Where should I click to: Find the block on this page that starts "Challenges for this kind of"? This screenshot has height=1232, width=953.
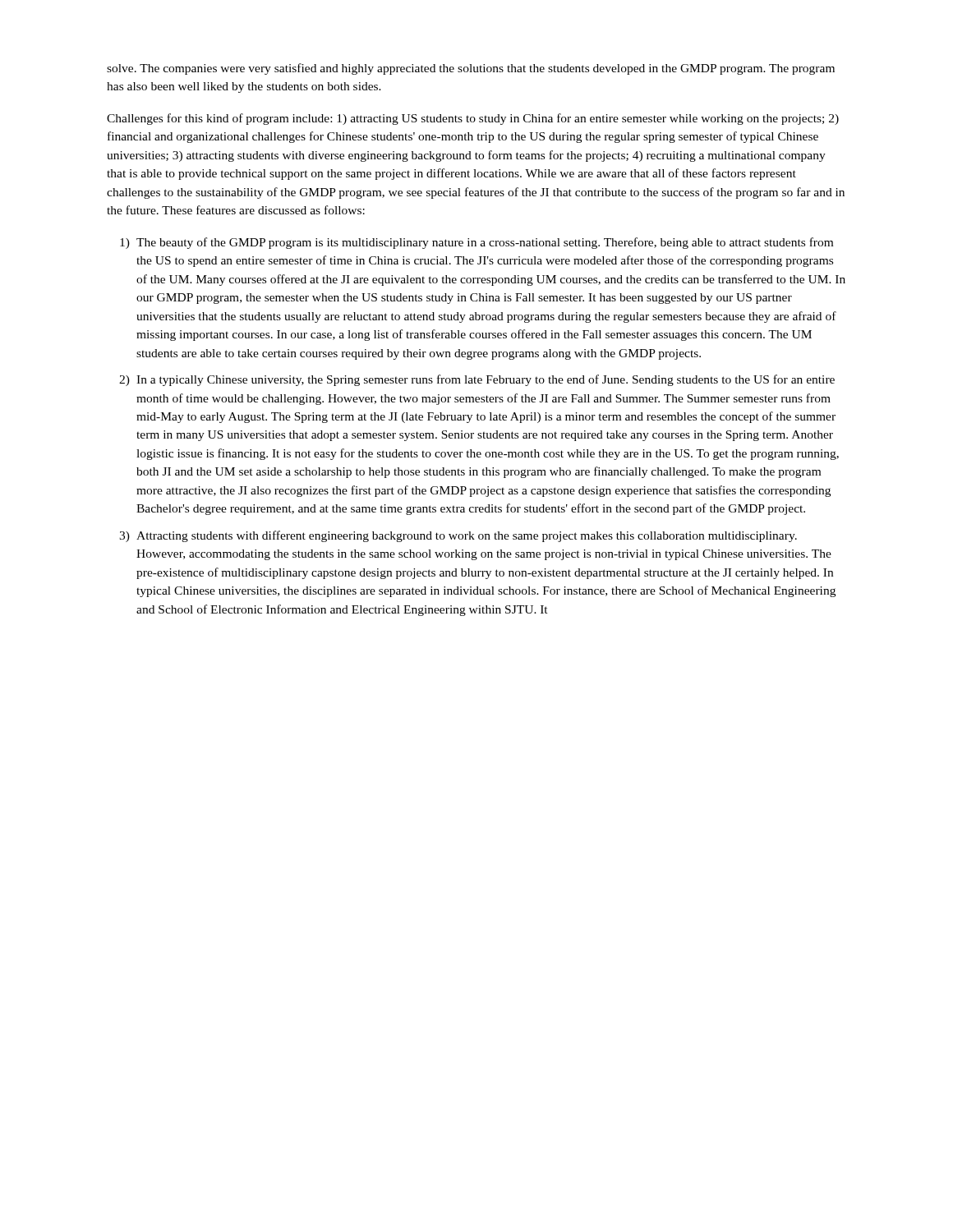point(476,164)
